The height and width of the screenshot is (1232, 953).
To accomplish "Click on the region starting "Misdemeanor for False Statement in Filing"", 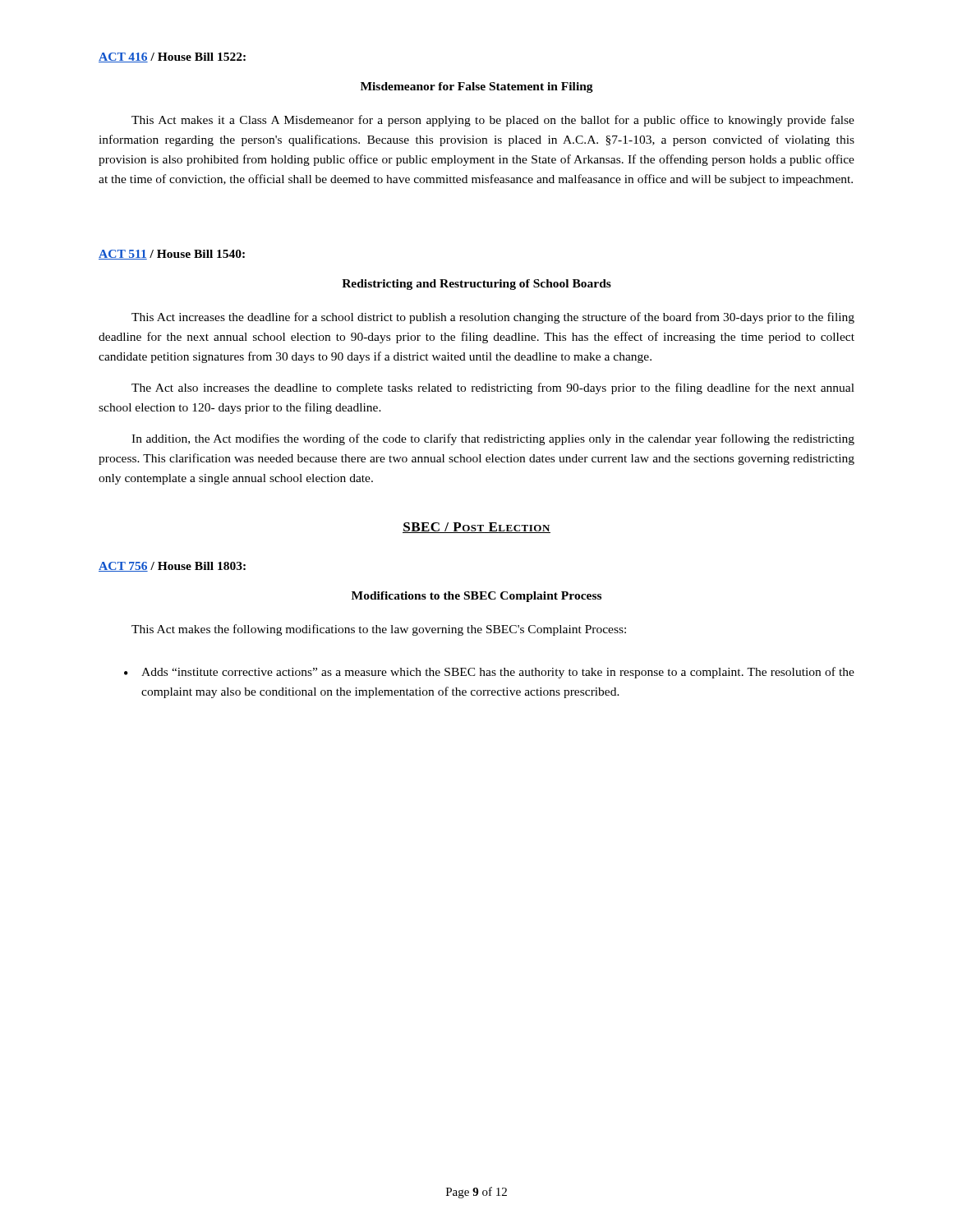I will point(476,86).
